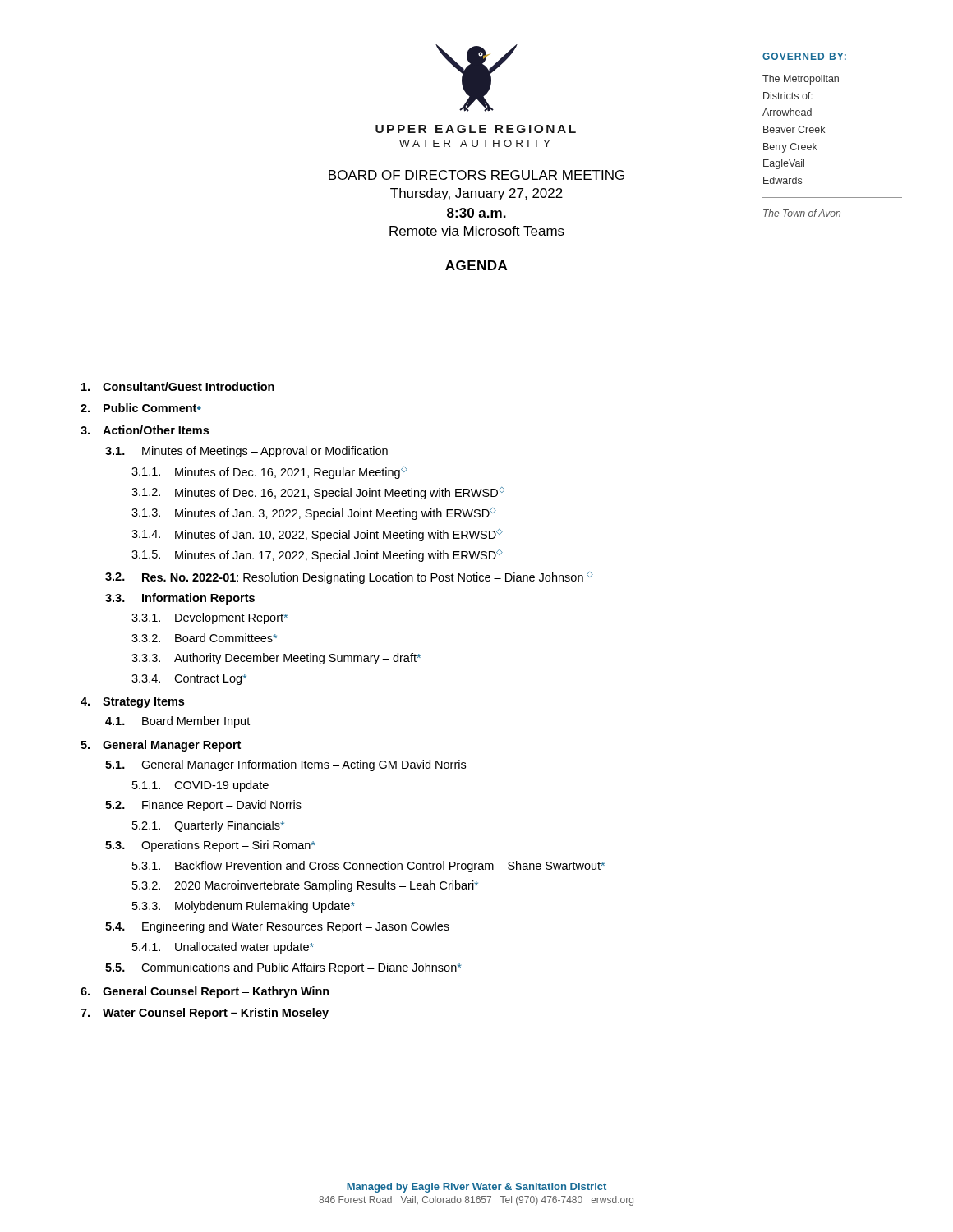Find the passage starting "5.2. Finance Report – David Norris"
This screenshot has width=953, height=1232.
[x=203, y=805]
